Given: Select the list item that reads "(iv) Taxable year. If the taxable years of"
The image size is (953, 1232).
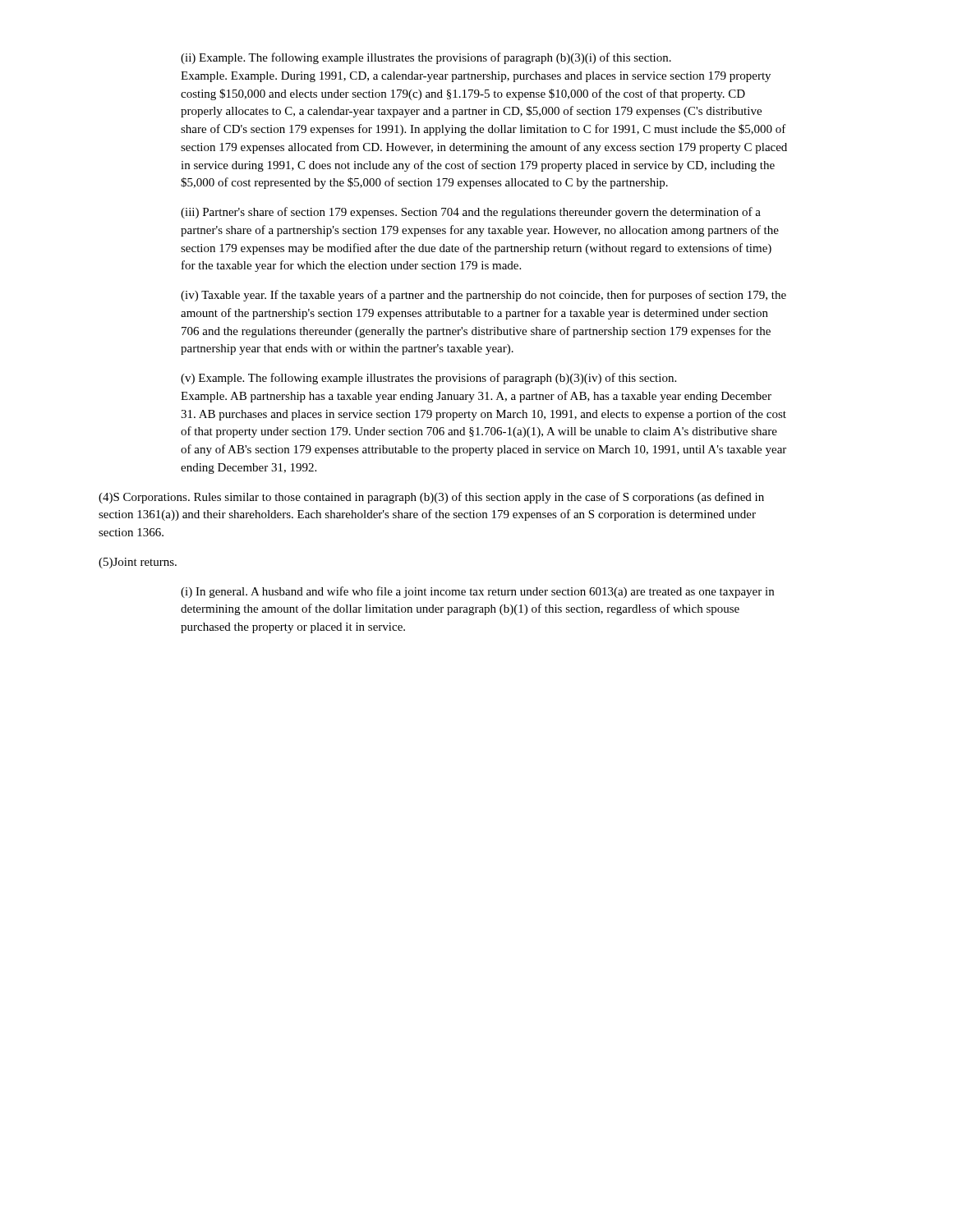Looking at the screenshot, I should [484, 322].
